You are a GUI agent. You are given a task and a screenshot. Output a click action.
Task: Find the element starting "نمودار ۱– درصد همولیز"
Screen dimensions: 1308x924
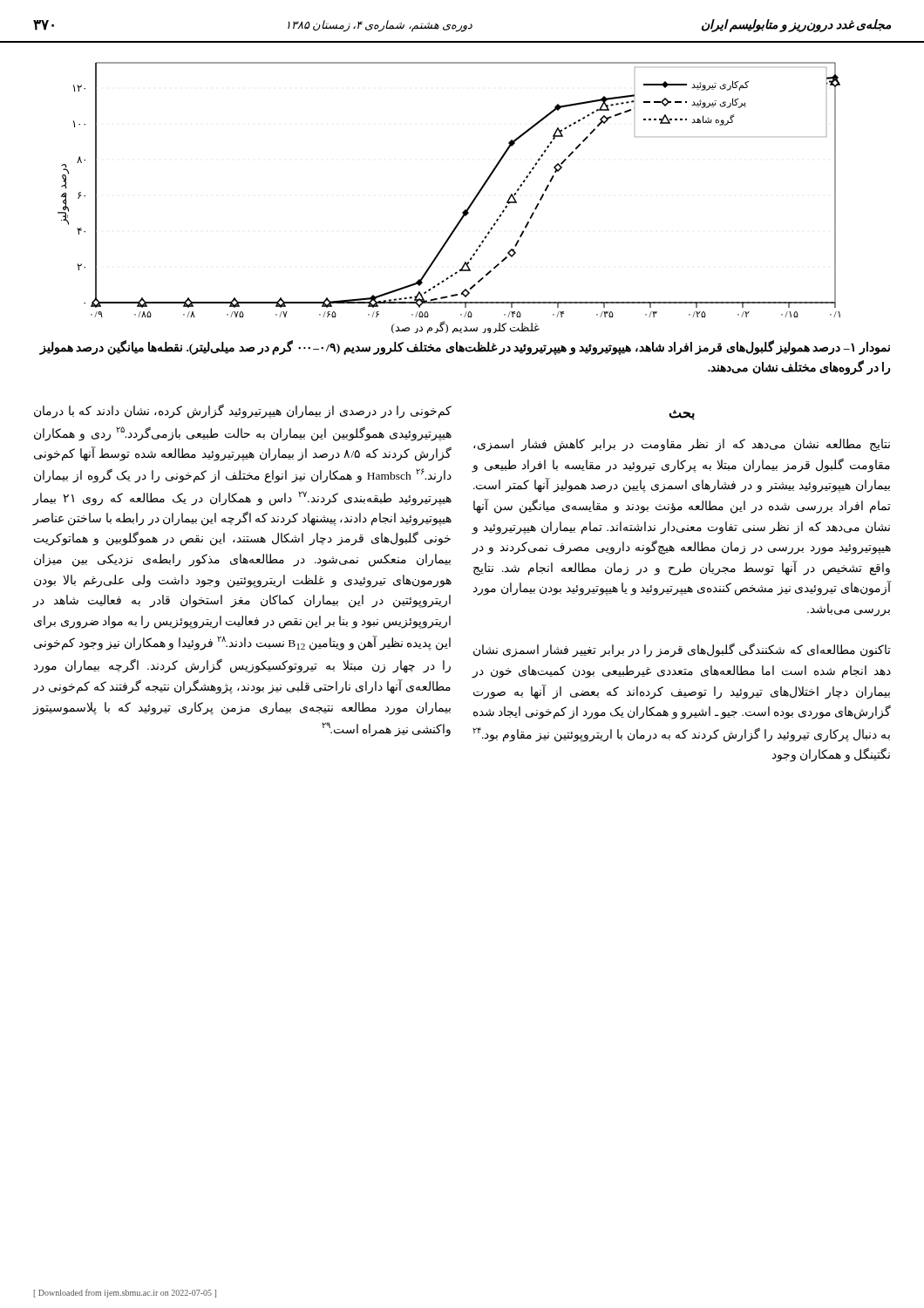point(466,358)
